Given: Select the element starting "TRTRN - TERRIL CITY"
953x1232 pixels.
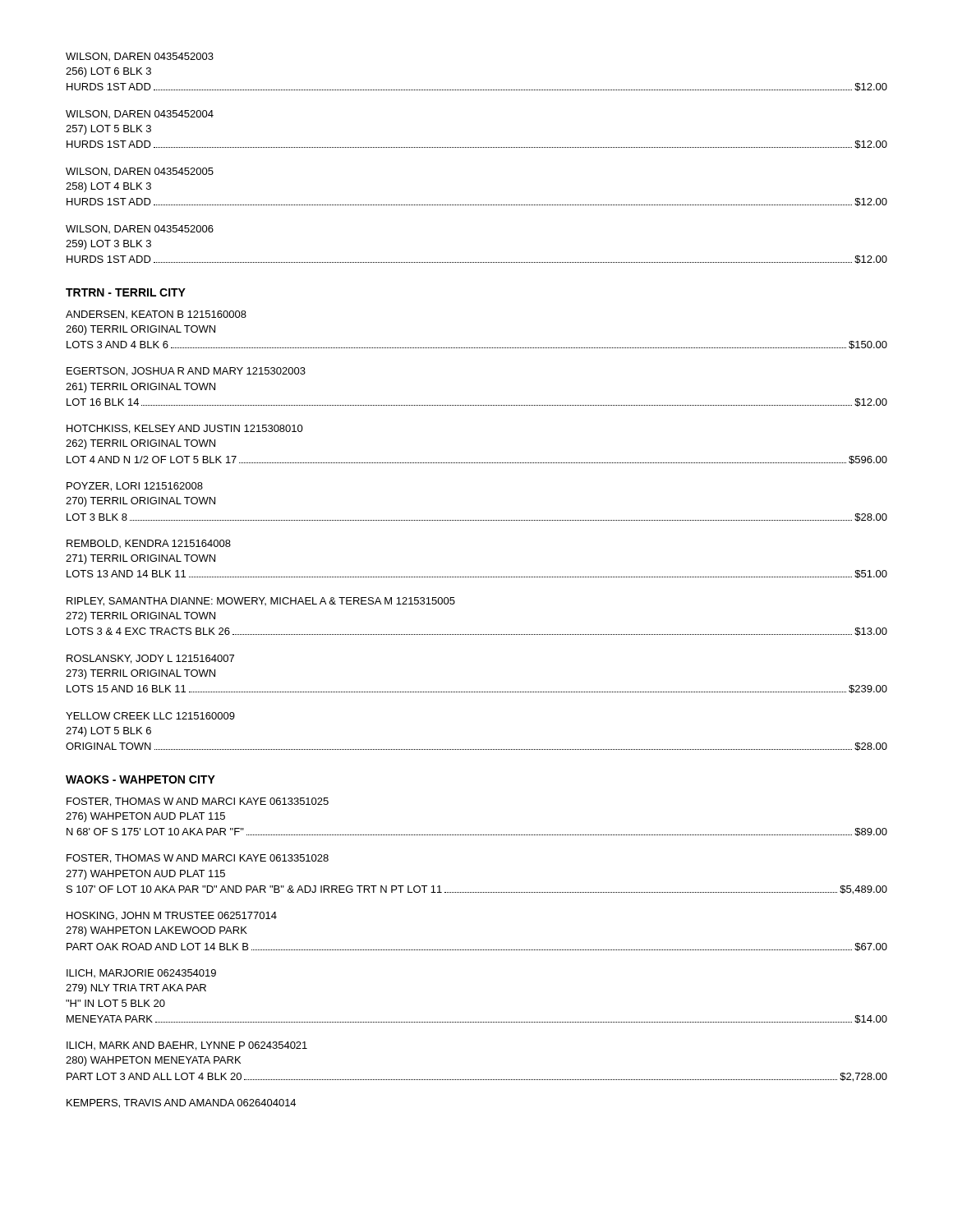Looking at the screenshot, I should pyautogui.click(x=126, y=292).
